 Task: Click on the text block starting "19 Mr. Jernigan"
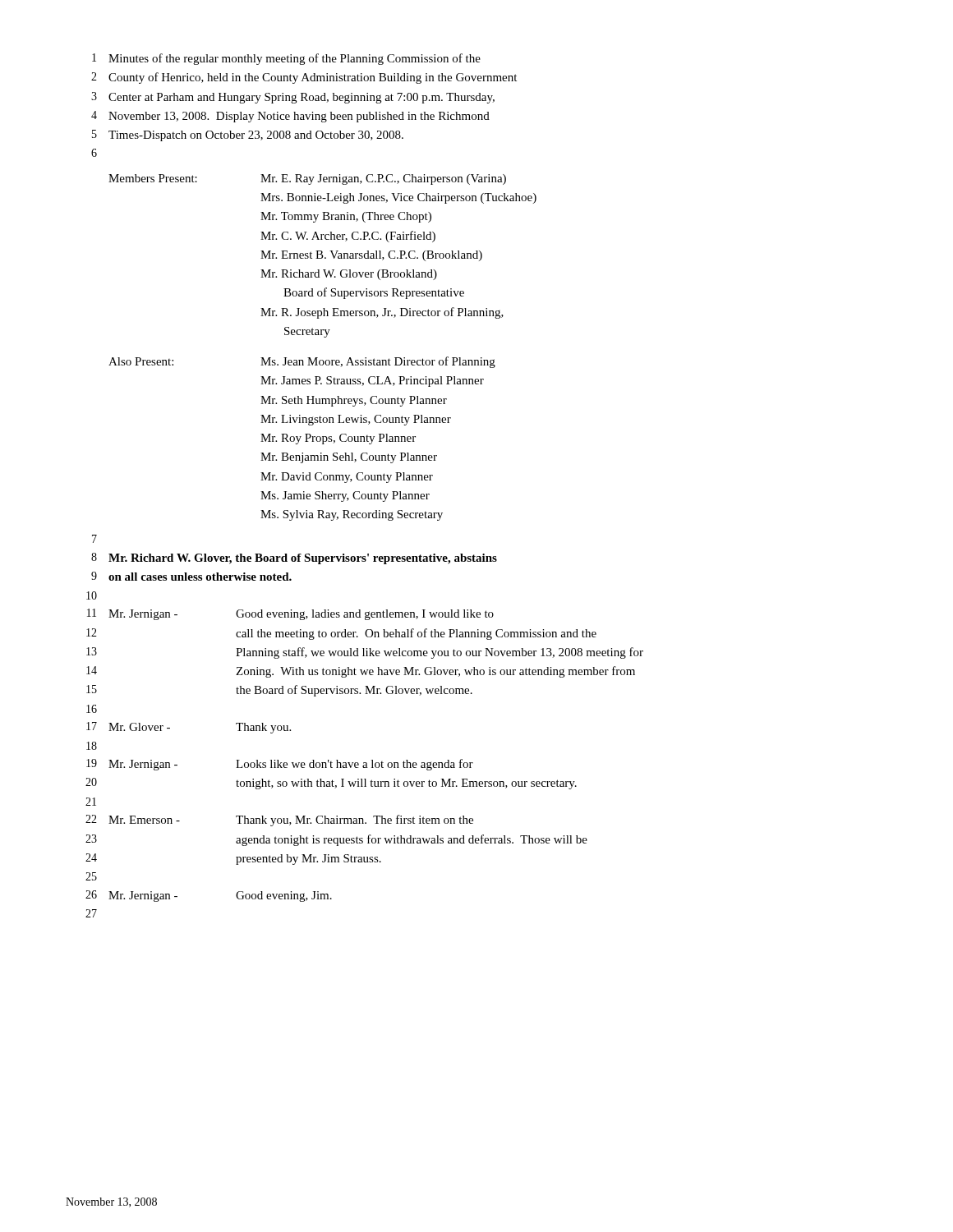(x=476, y=774)
